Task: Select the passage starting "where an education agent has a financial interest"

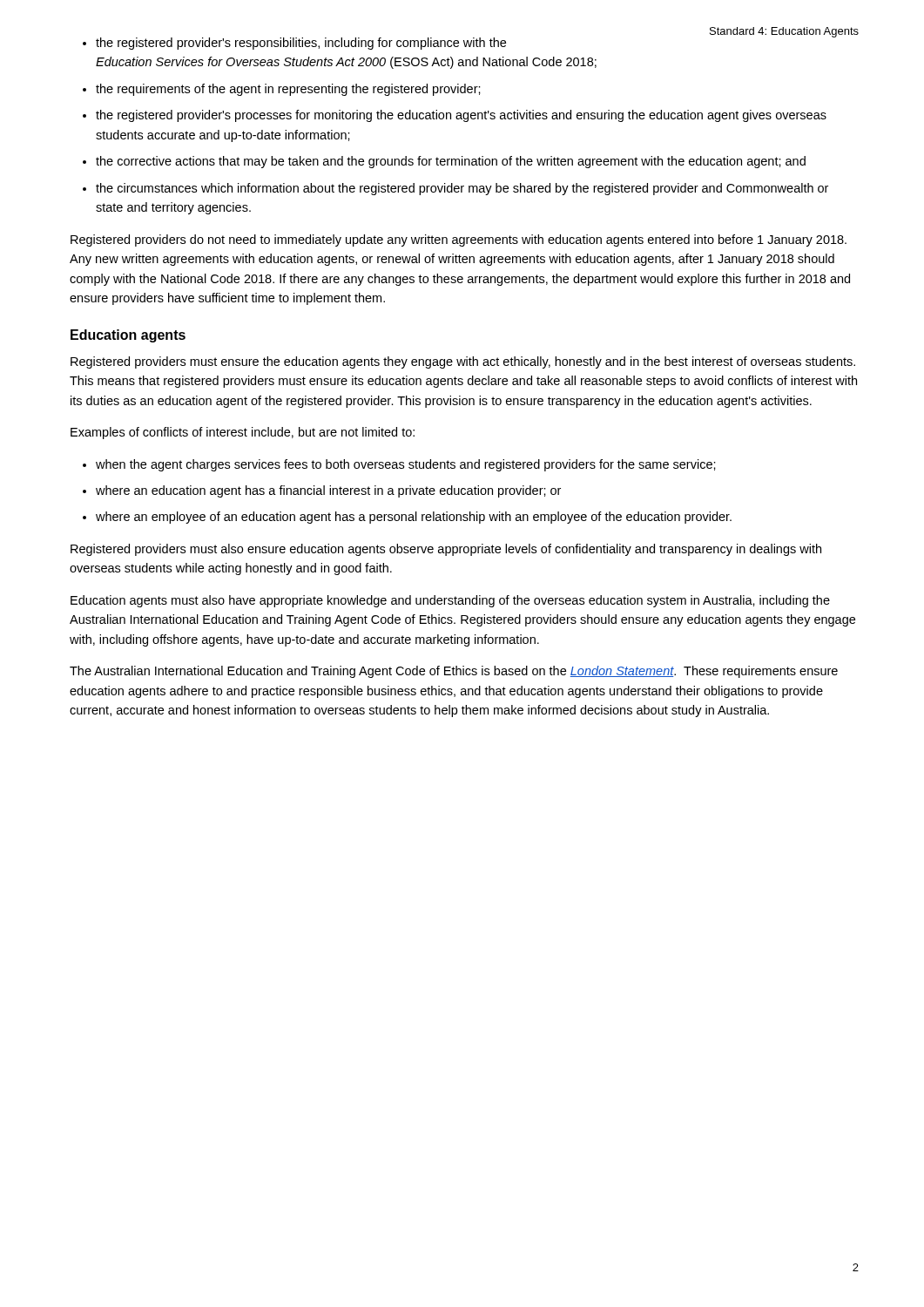Action: (x=477, y=491)
